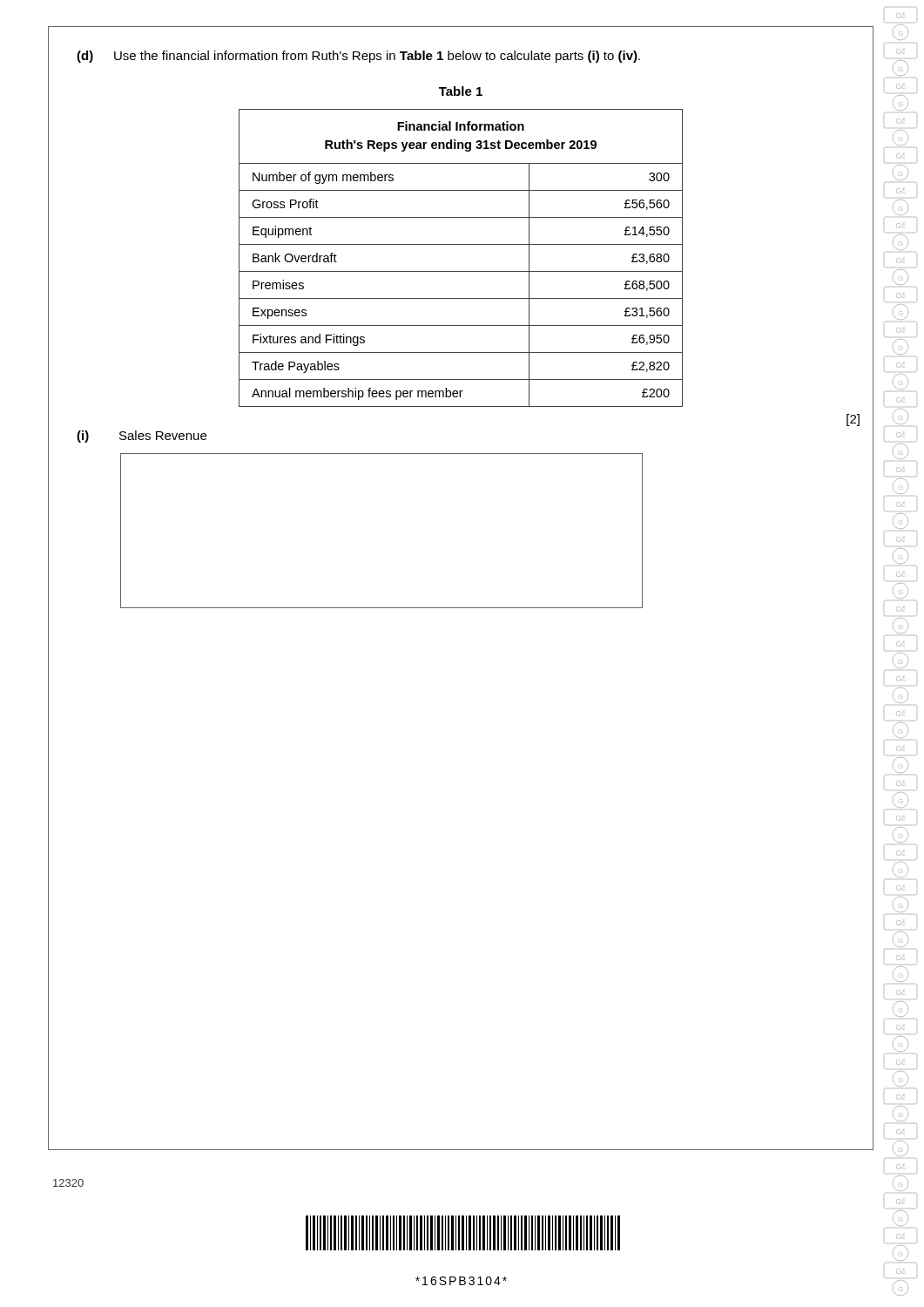Viewport: 924px width, 1307px height.
Task: Navigate to the passage starting "Table 1"
Action: tap(461, 91)
